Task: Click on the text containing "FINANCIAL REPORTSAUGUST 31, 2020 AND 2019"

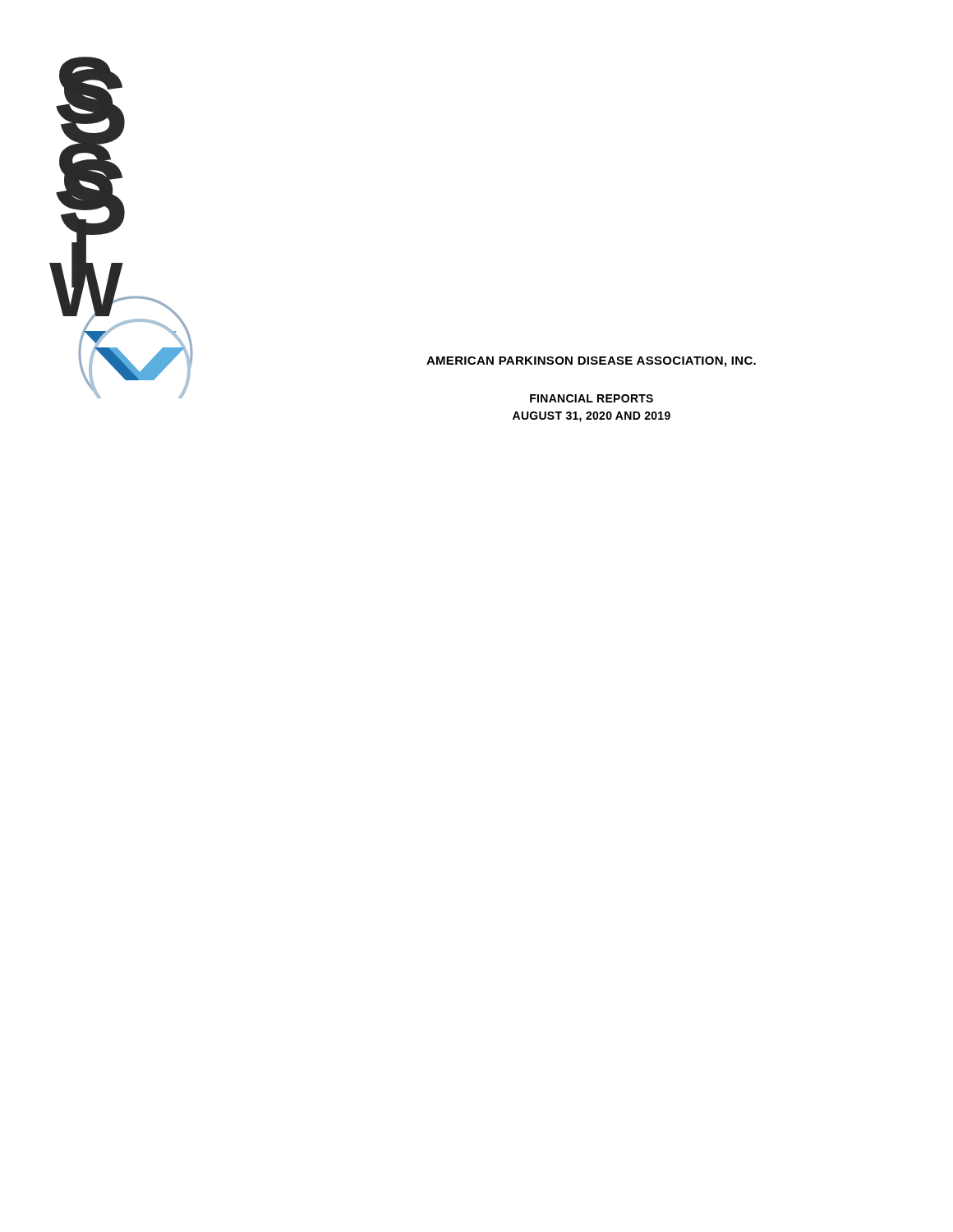Action: point(592,407)
